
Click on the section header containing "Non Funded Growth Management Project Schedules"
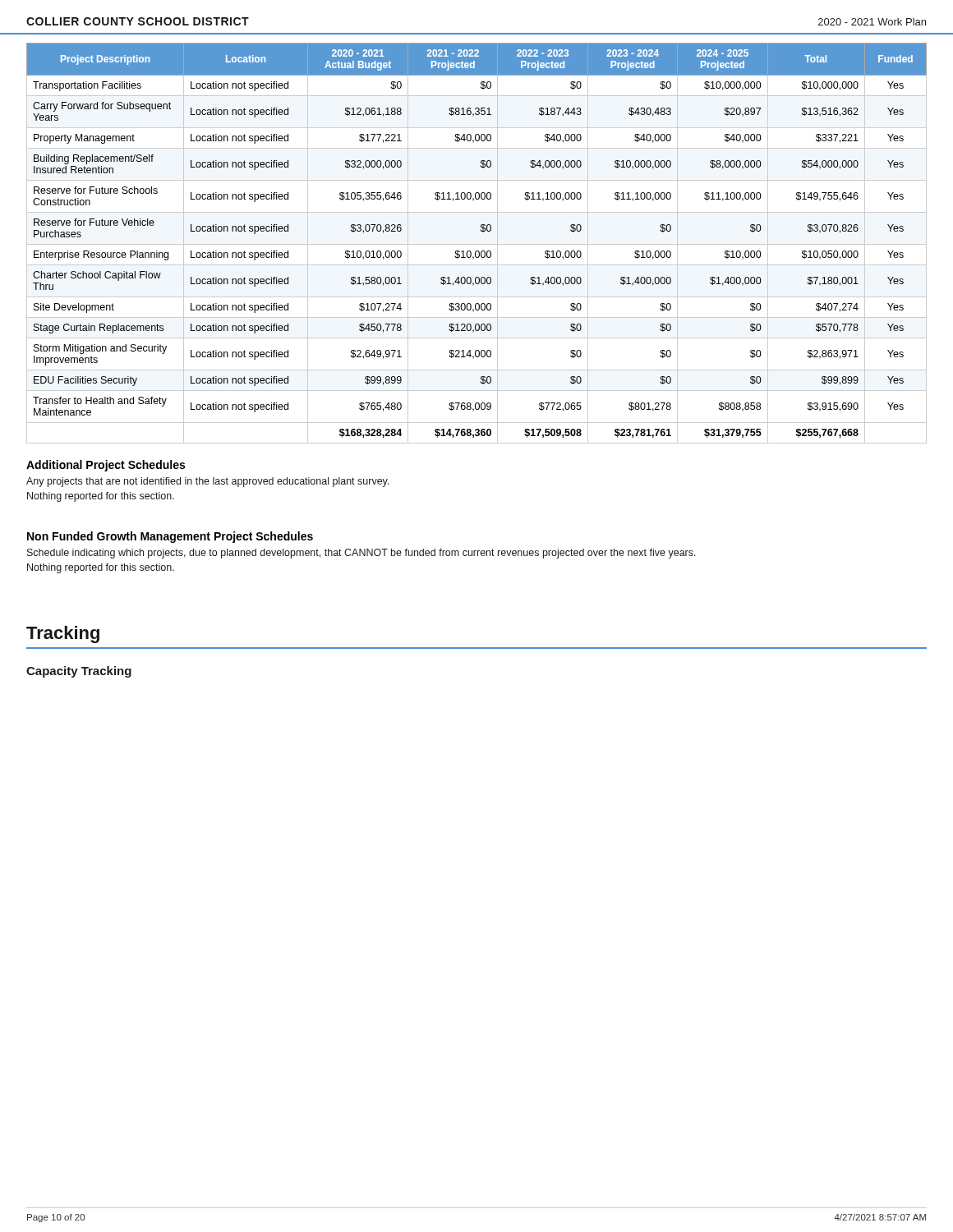point(170,536)
